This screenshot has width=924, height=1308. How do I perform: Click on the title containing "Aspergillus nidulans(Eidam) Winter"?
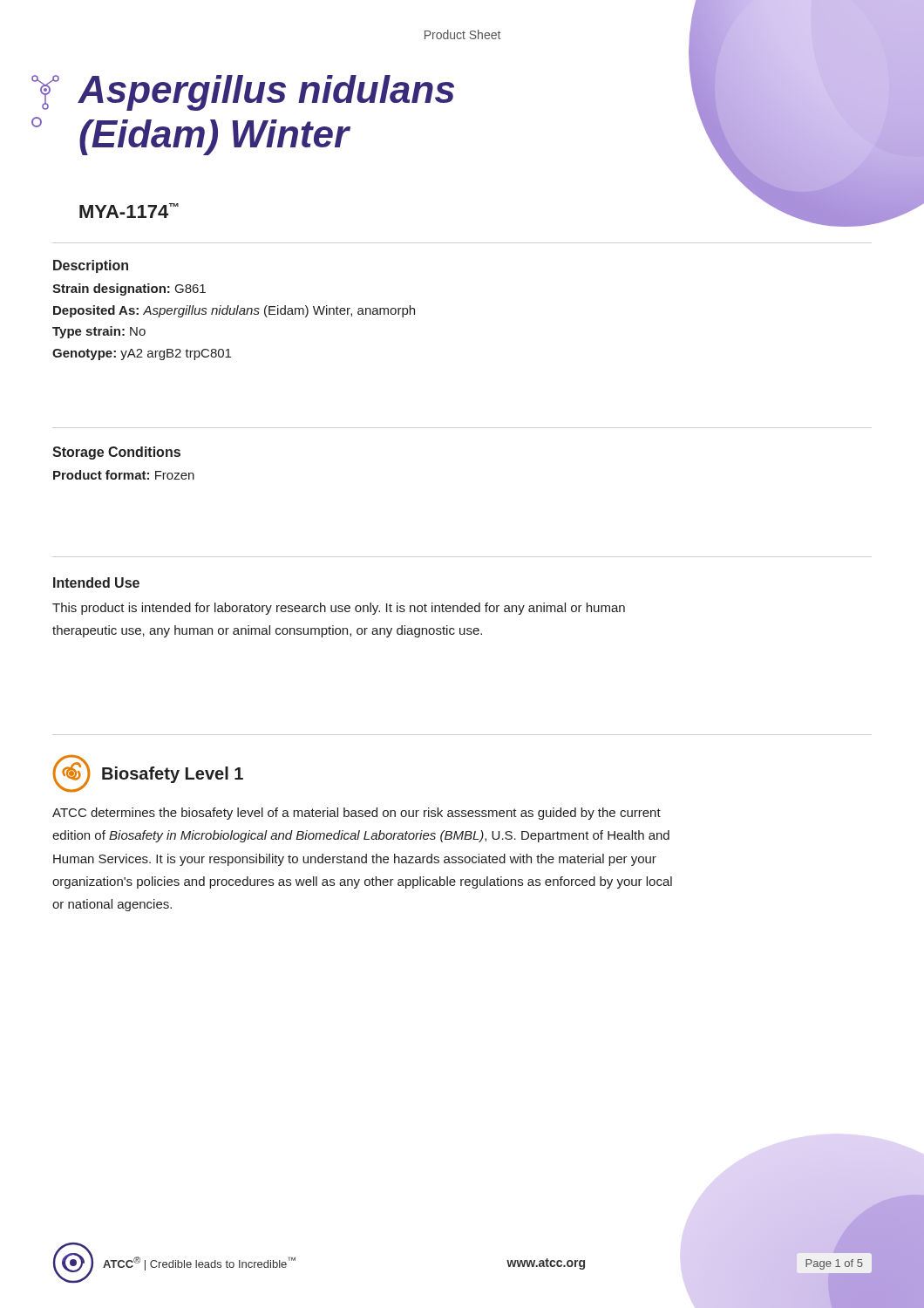pos(318,112)
